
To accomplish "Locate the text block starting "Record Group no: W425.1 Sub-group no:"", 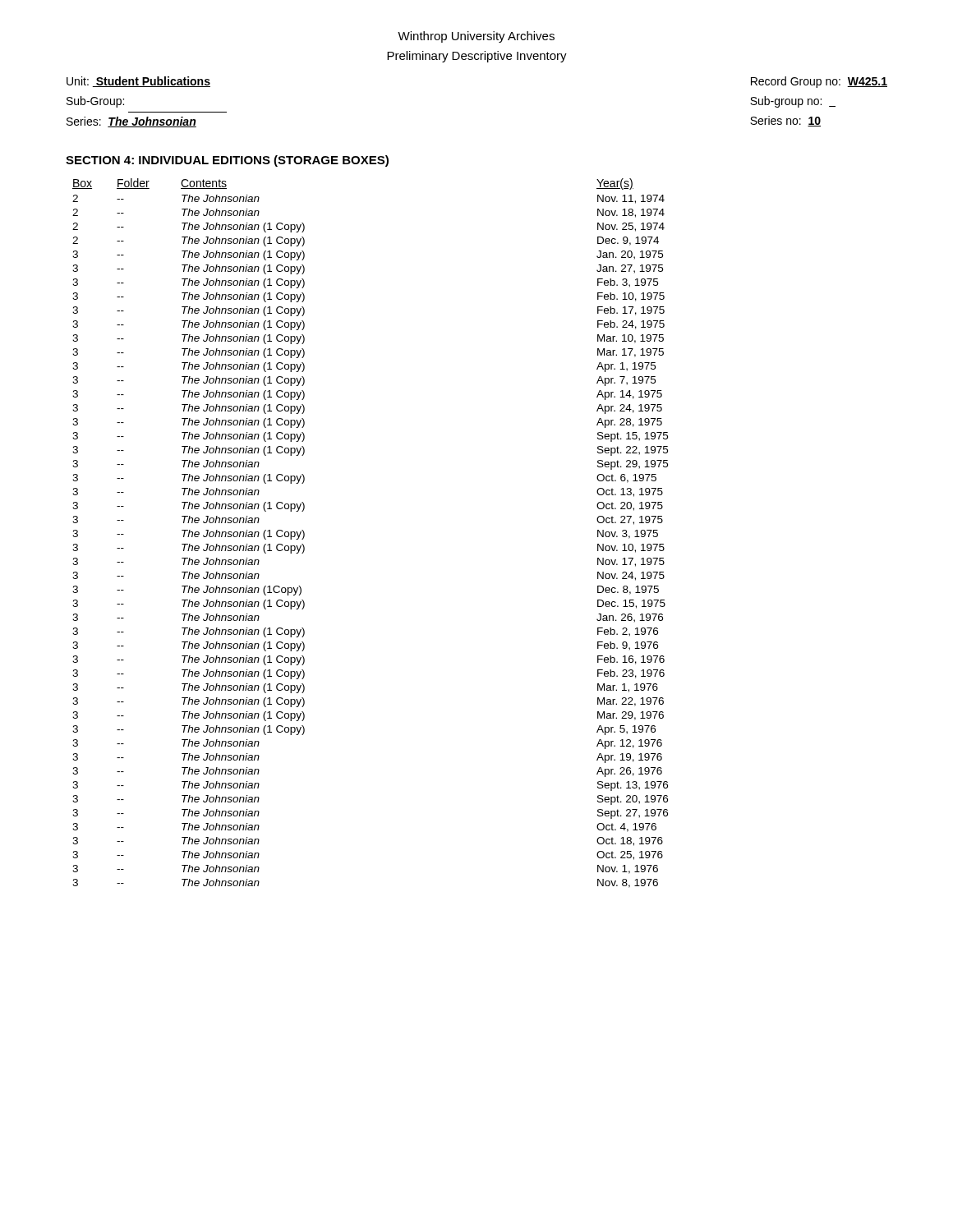I will click(819, 102).
